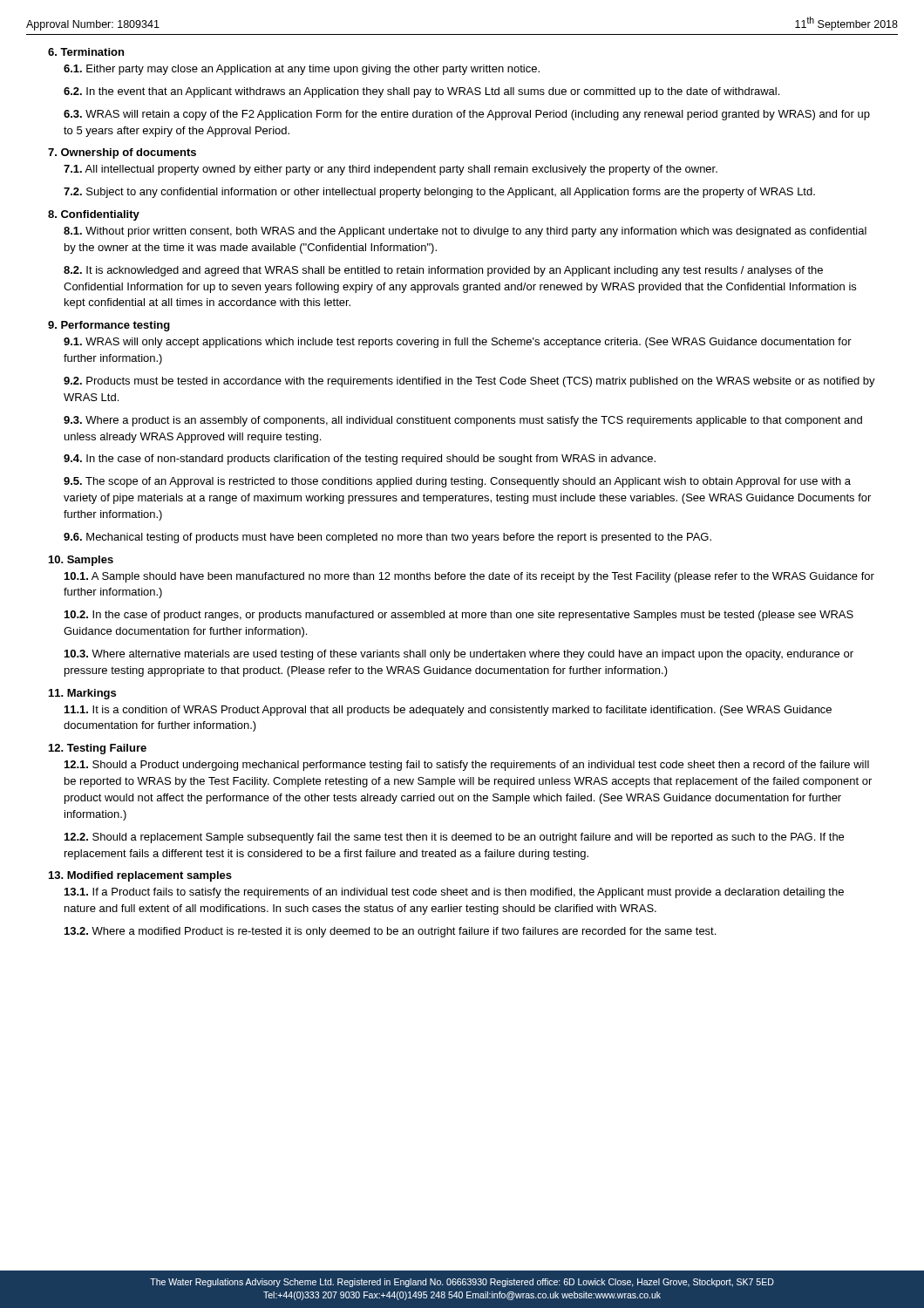Find the region starting "9. Performance testing"
This screenshot has width=924, height=1308.
109,325
